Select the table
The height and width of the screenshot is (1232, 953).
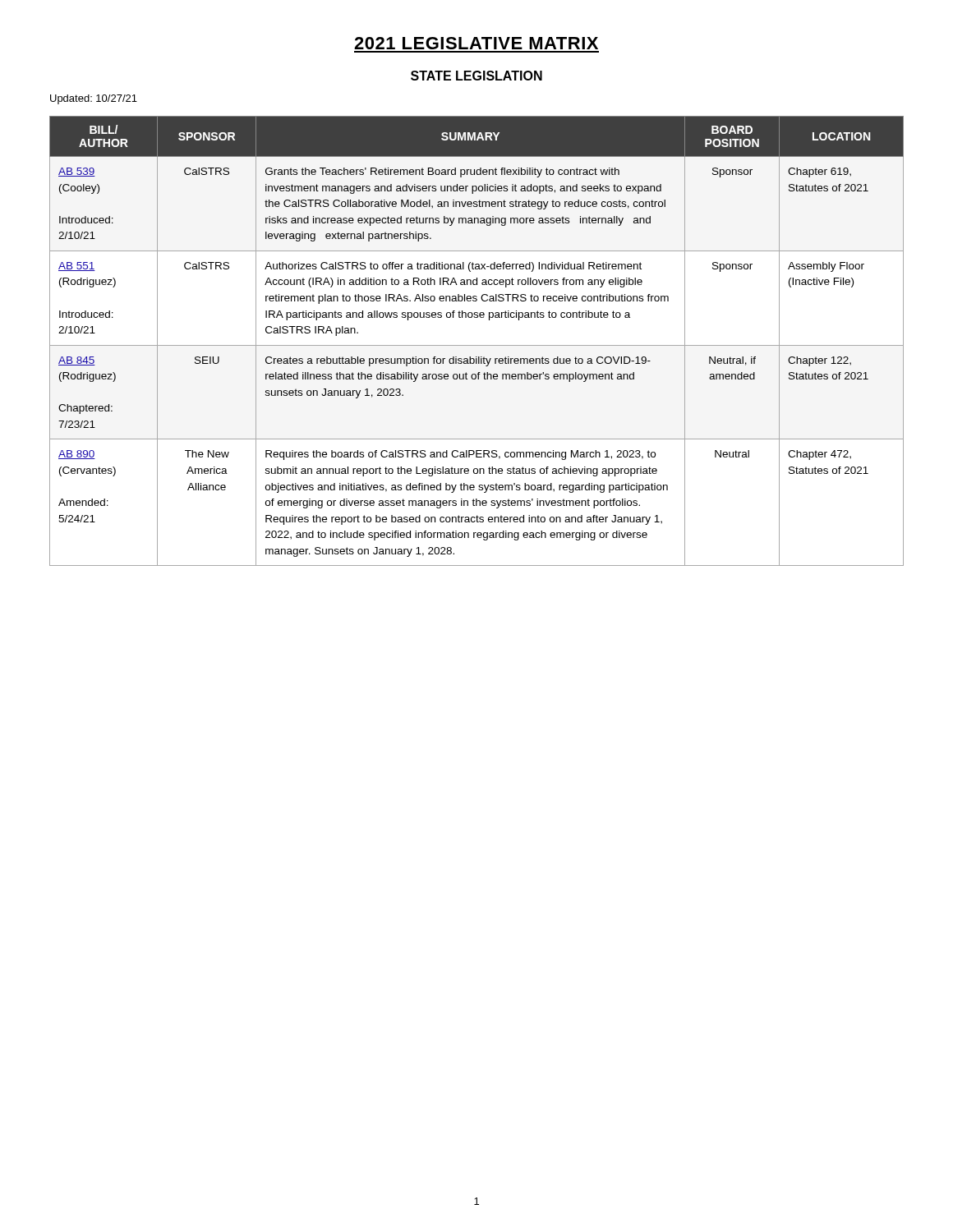point(476,341)
